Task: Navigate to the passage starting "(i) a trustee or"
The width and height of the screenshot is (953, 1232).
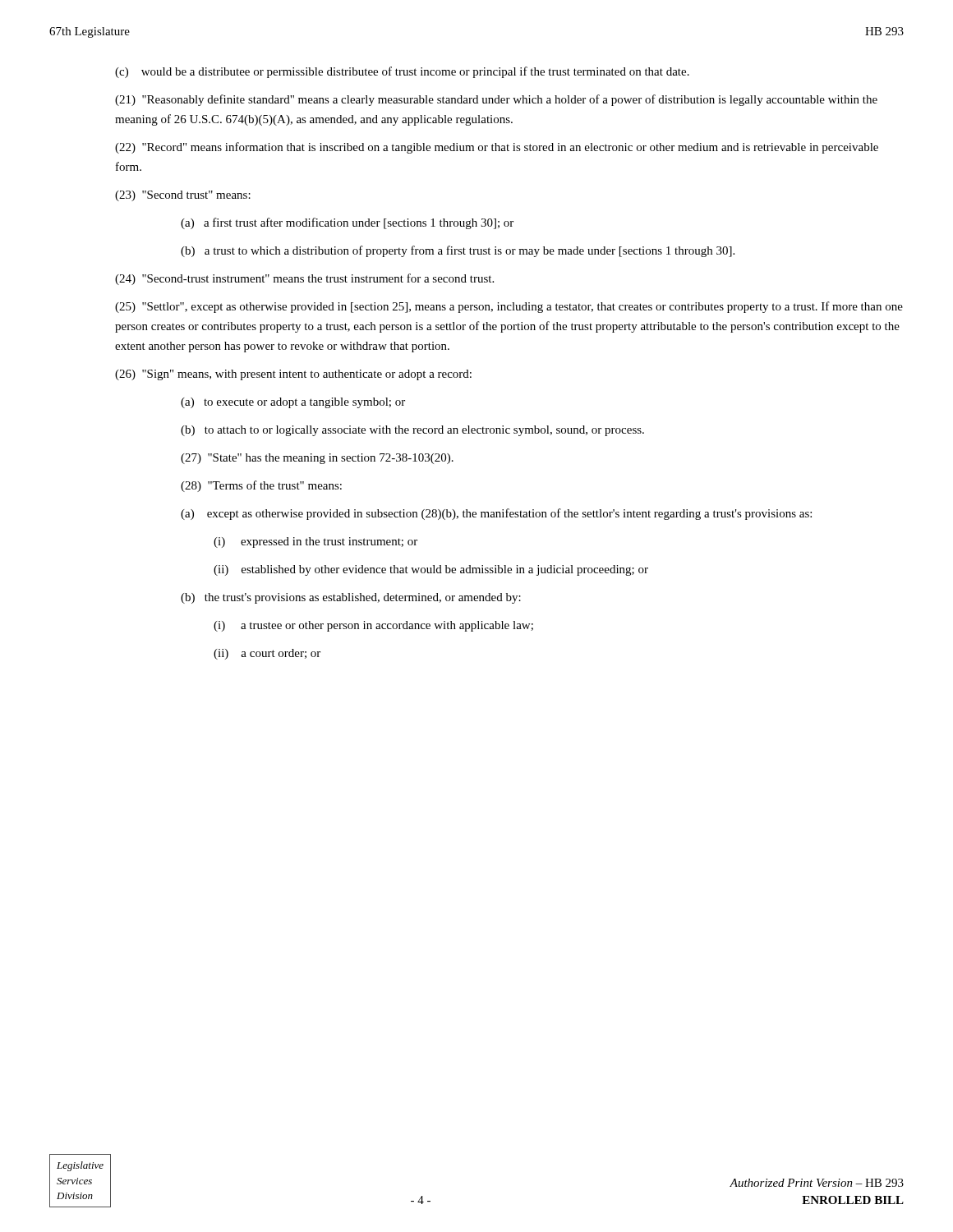Action: (374, 625)
